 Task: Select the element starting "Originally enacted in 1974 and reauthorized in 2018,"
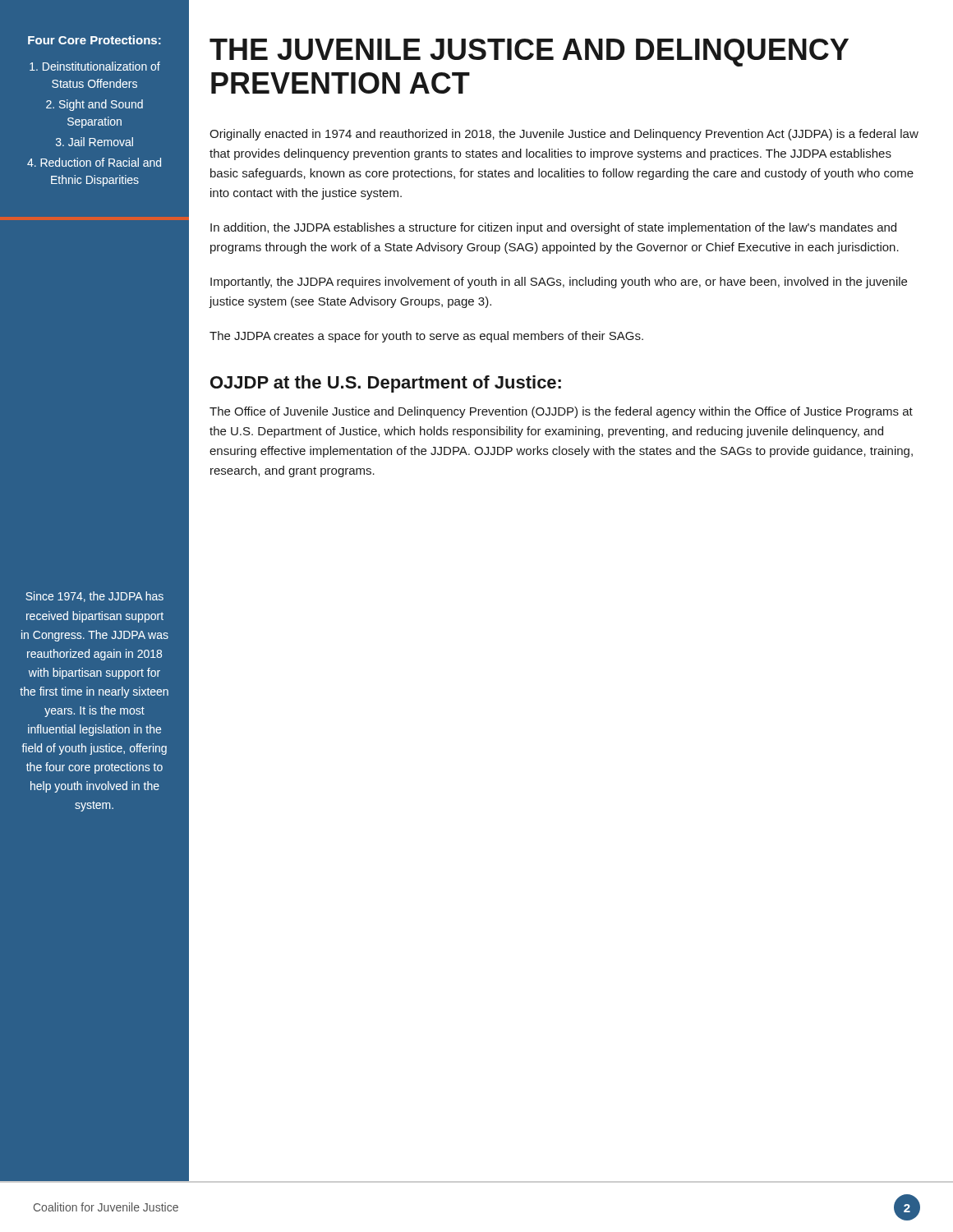565,163
